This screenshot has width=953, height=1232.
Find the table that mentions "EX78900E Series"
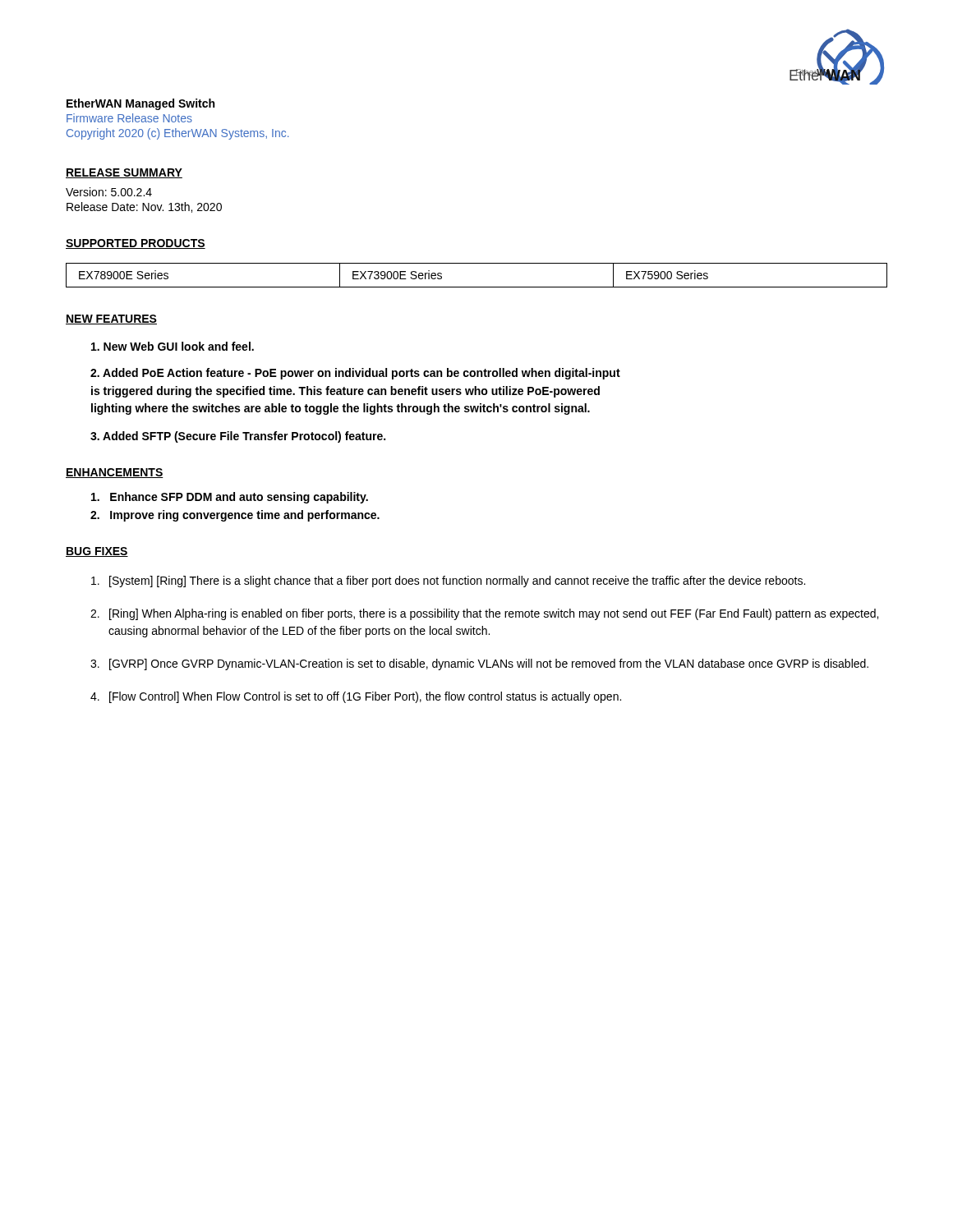[476, 275]
